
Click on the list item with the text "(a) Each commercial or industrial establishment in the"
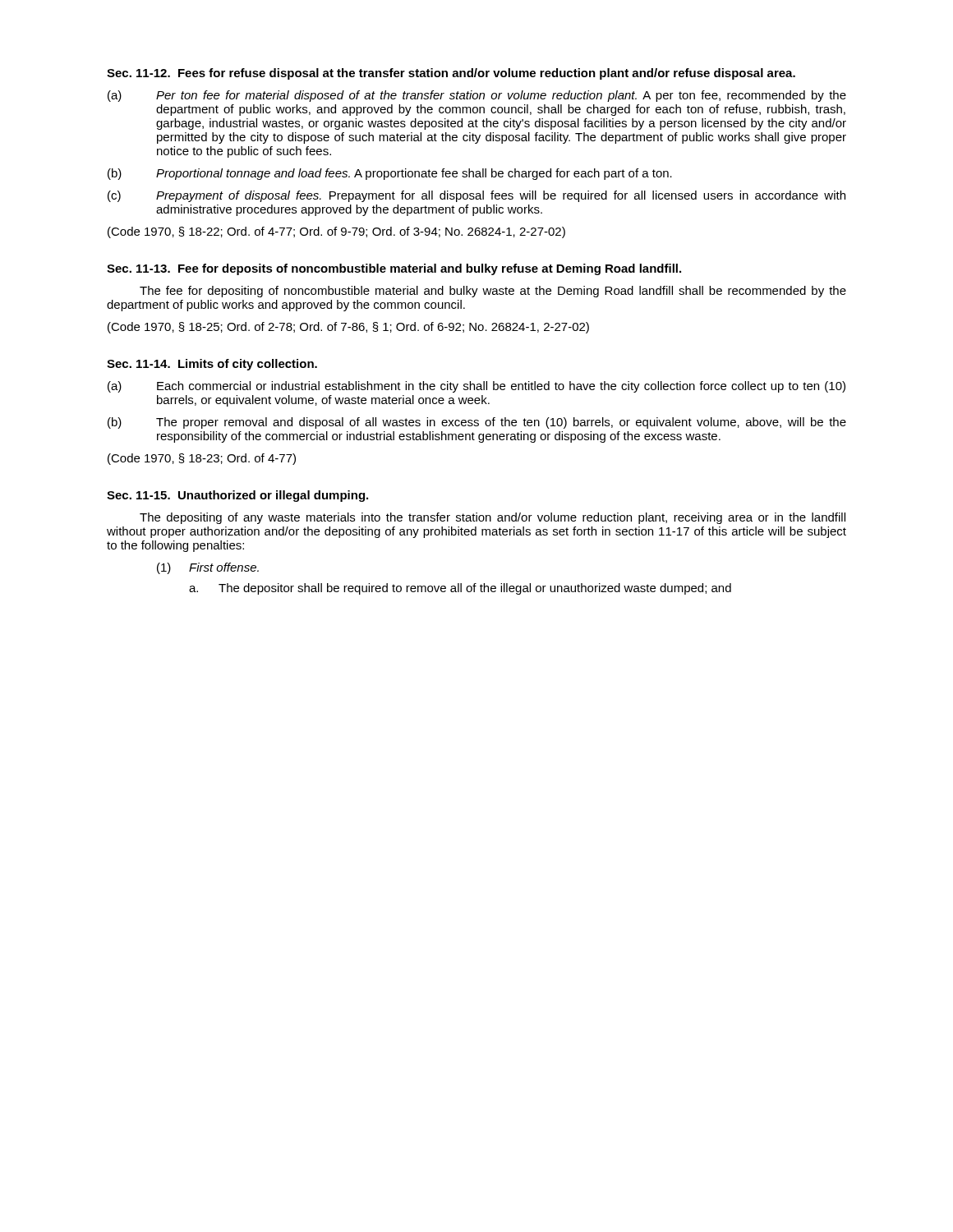pos(476,393)
